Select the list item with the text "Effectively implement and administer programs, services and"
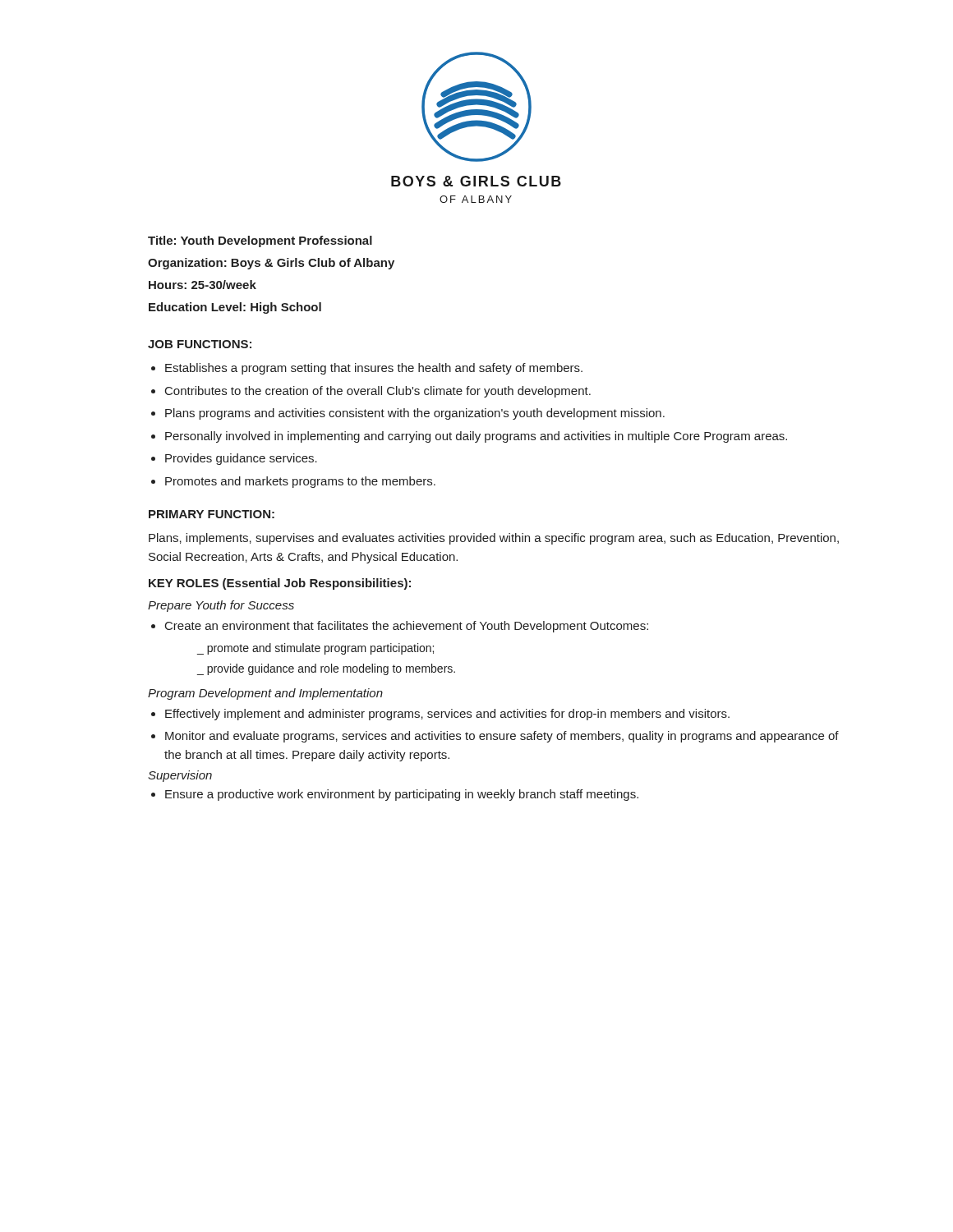The width and height of the screenshot is (953, 1232). tap(509, 714)
